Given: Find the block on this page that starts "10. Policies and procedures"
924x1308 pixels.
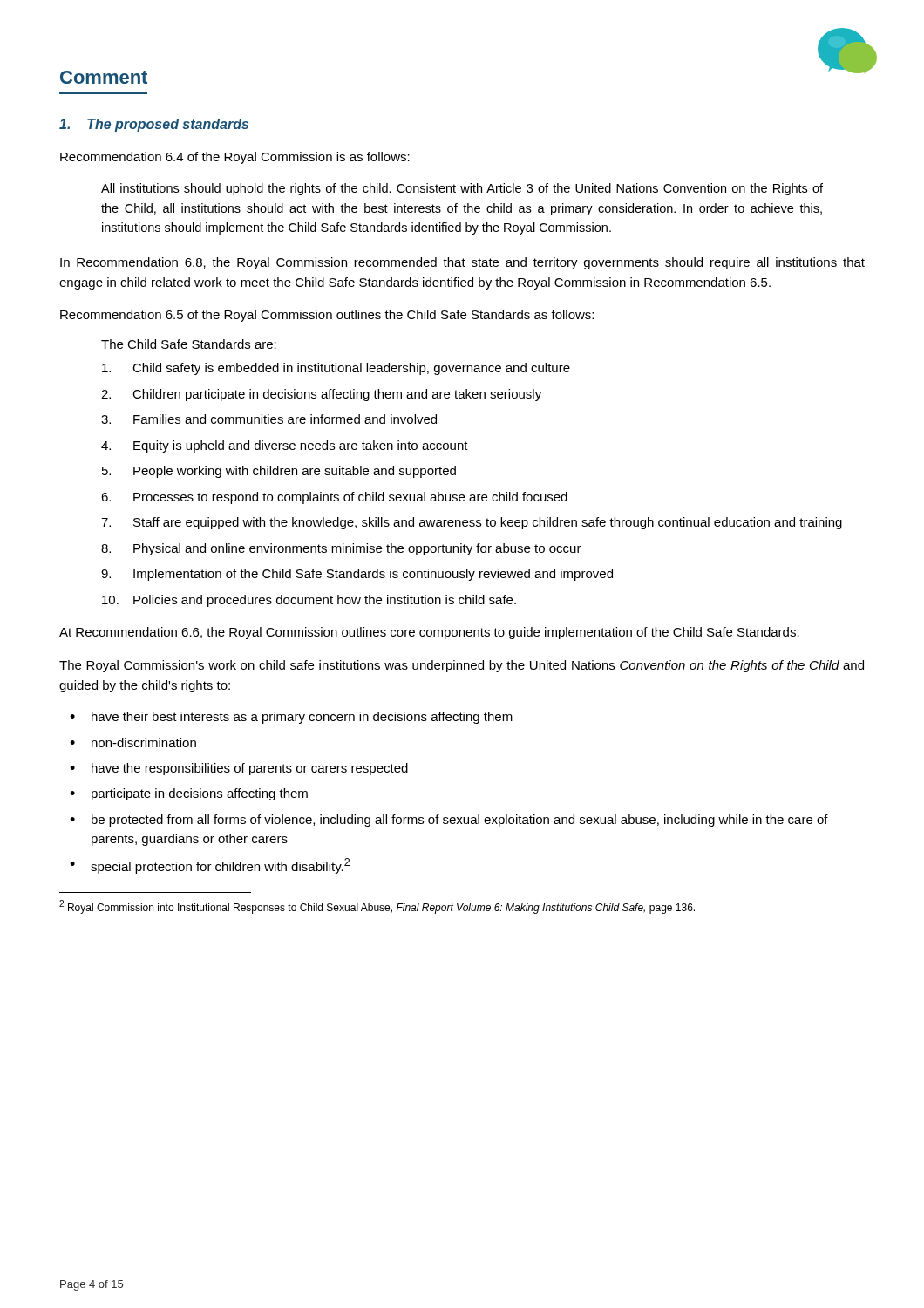Looking at the screenshot, I should [x=309, y=600].
